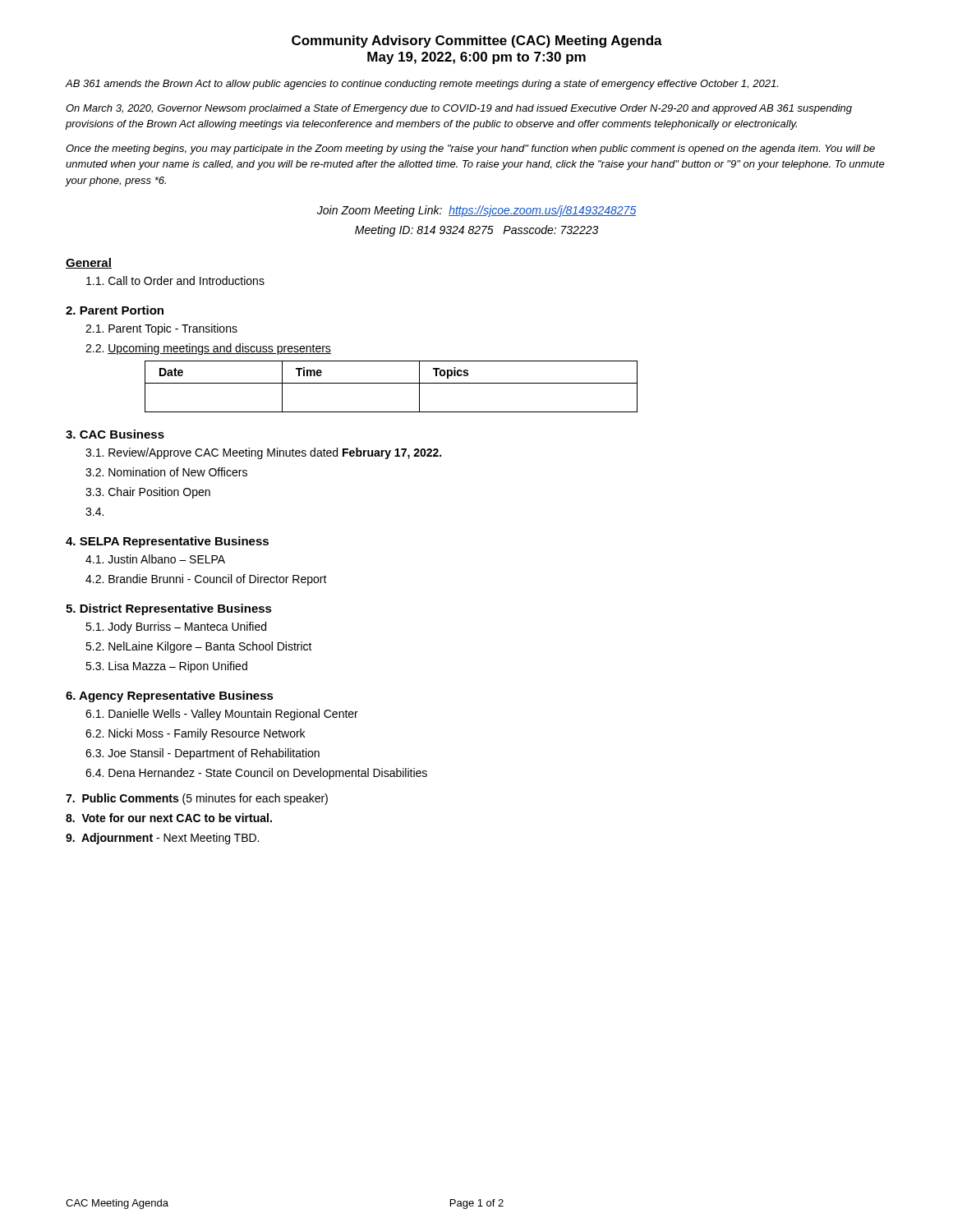Click on the list item that reads "6.4. Dena Hernandez -"
This screenshot has height=1232, width=953.
tap(256, 773)
